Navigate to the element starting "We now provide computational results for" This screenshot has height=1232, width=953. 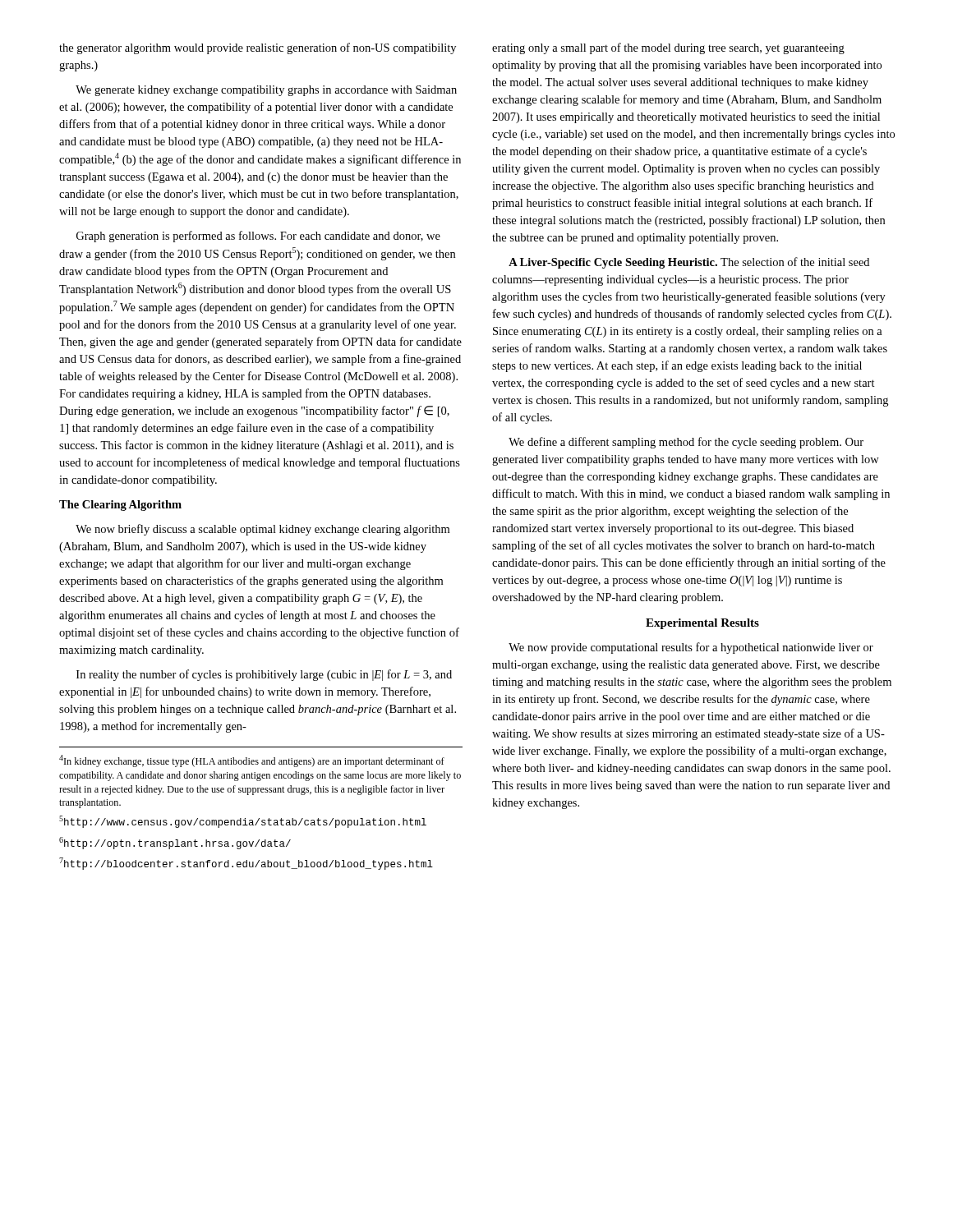(x=694, y=725)
